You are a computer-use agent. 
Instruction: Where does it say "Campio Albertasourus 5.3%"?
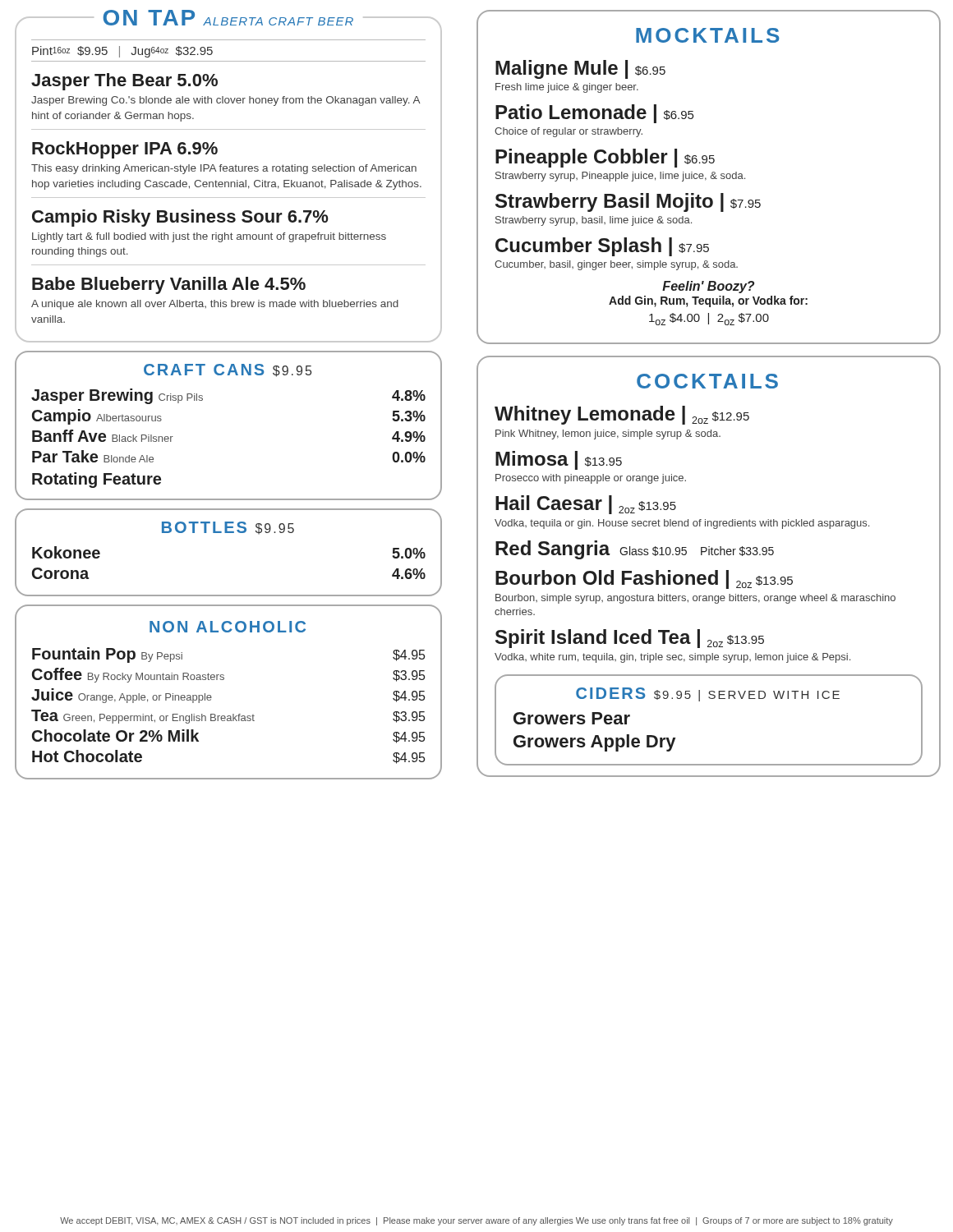[101, 417]
